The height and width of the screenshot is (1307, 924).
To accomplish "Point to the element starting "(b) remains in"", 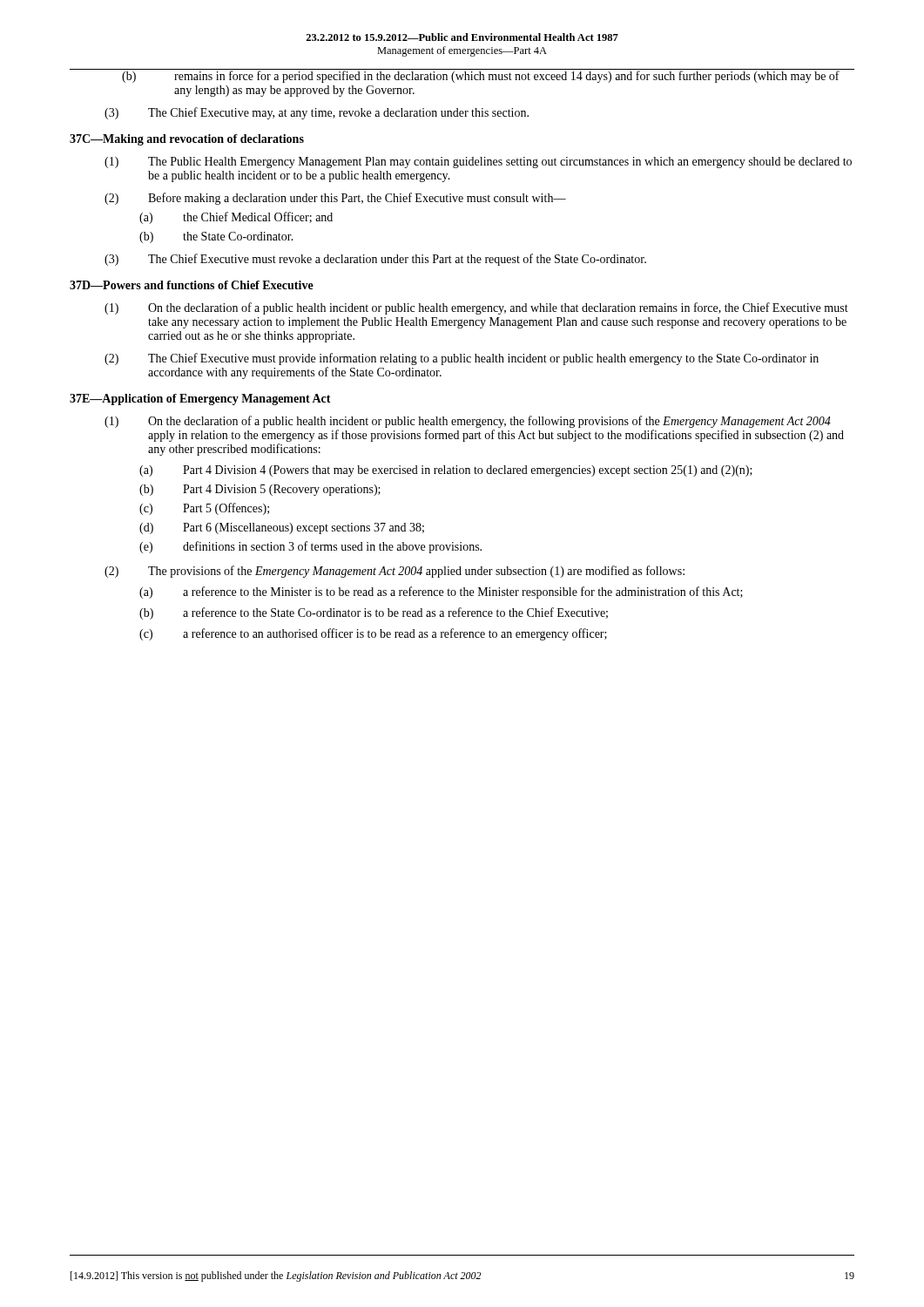I will [462, 84].
